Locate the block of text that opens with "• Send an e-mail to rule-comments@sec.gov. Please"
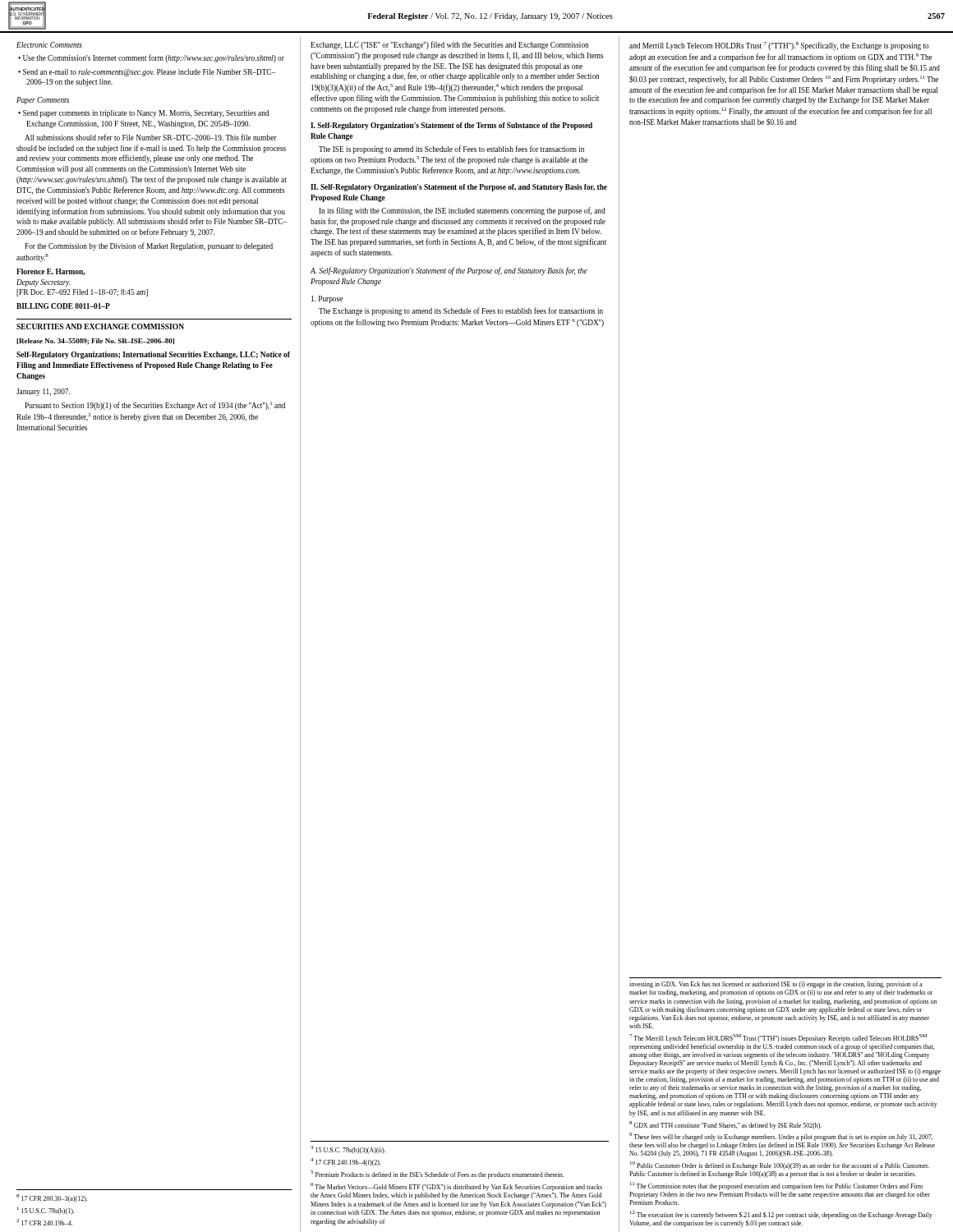Viewport: 953px width, 1232px height. [151, 77]
